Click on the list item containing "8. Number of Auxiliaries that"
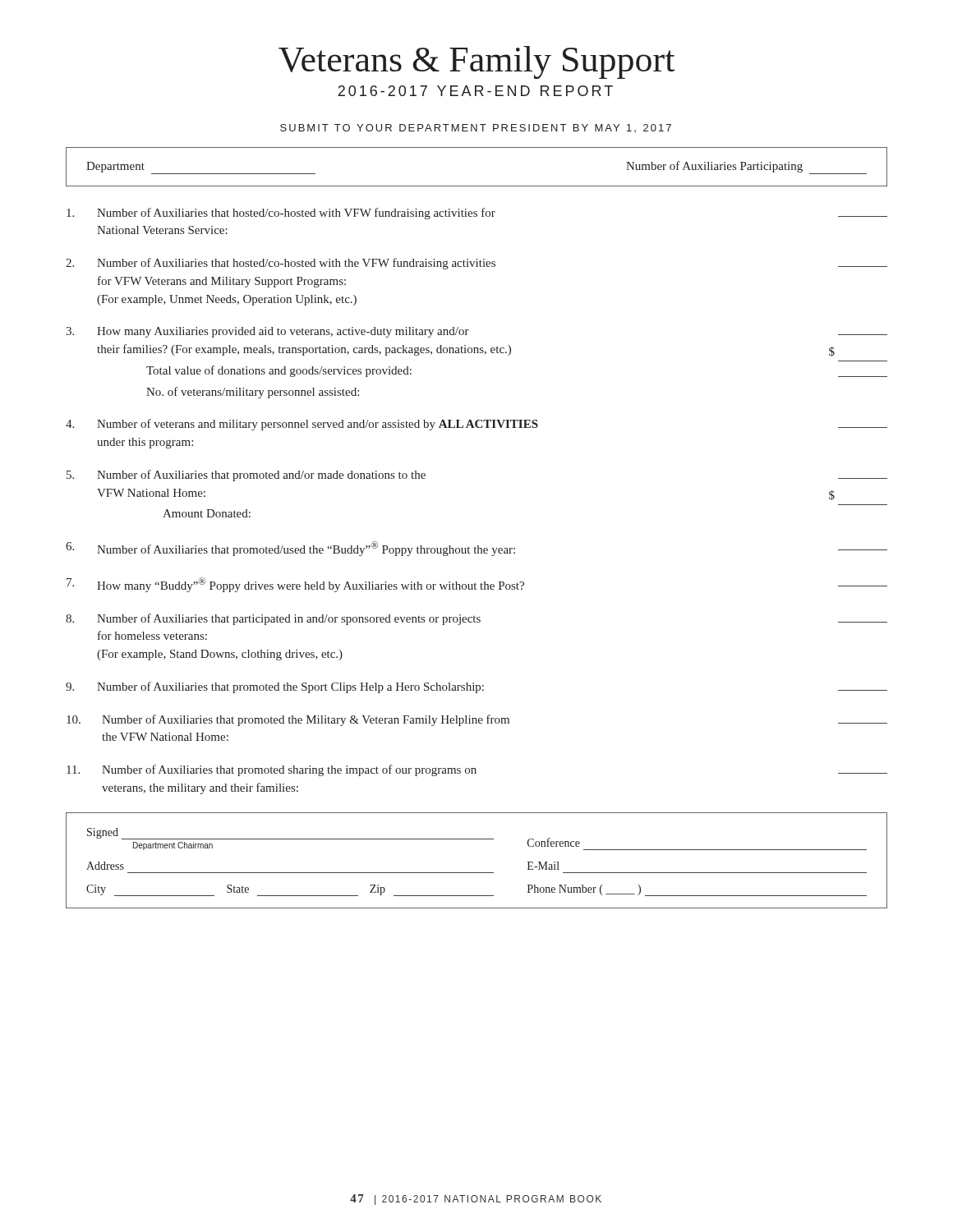The width and height of the screenshot is (953, 1232). [x=476, y=619]
